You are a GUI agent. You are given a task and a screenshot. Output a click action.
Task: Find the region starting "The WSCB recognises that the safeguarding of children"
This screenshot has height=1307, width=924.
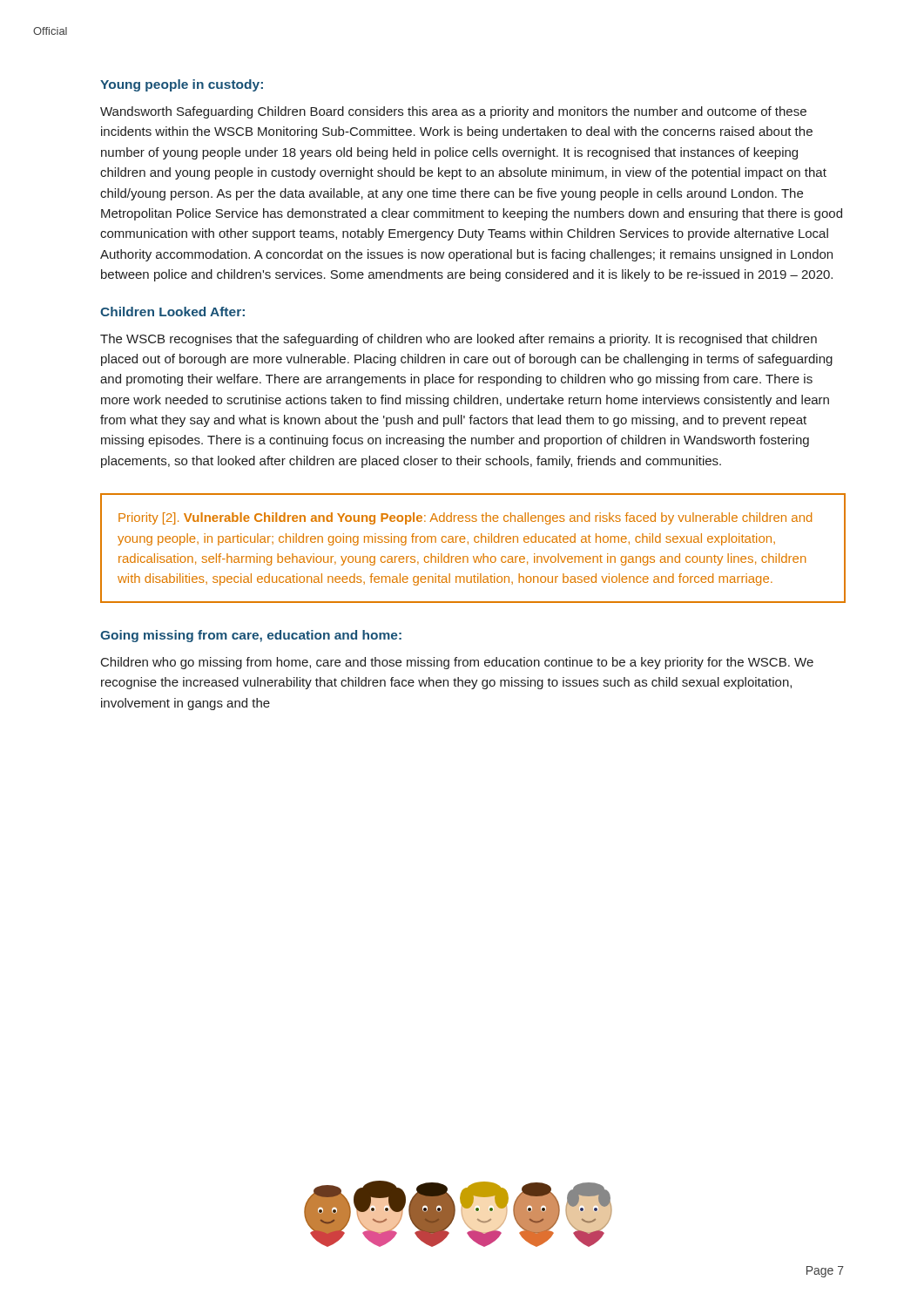click(x=467, y=399)
